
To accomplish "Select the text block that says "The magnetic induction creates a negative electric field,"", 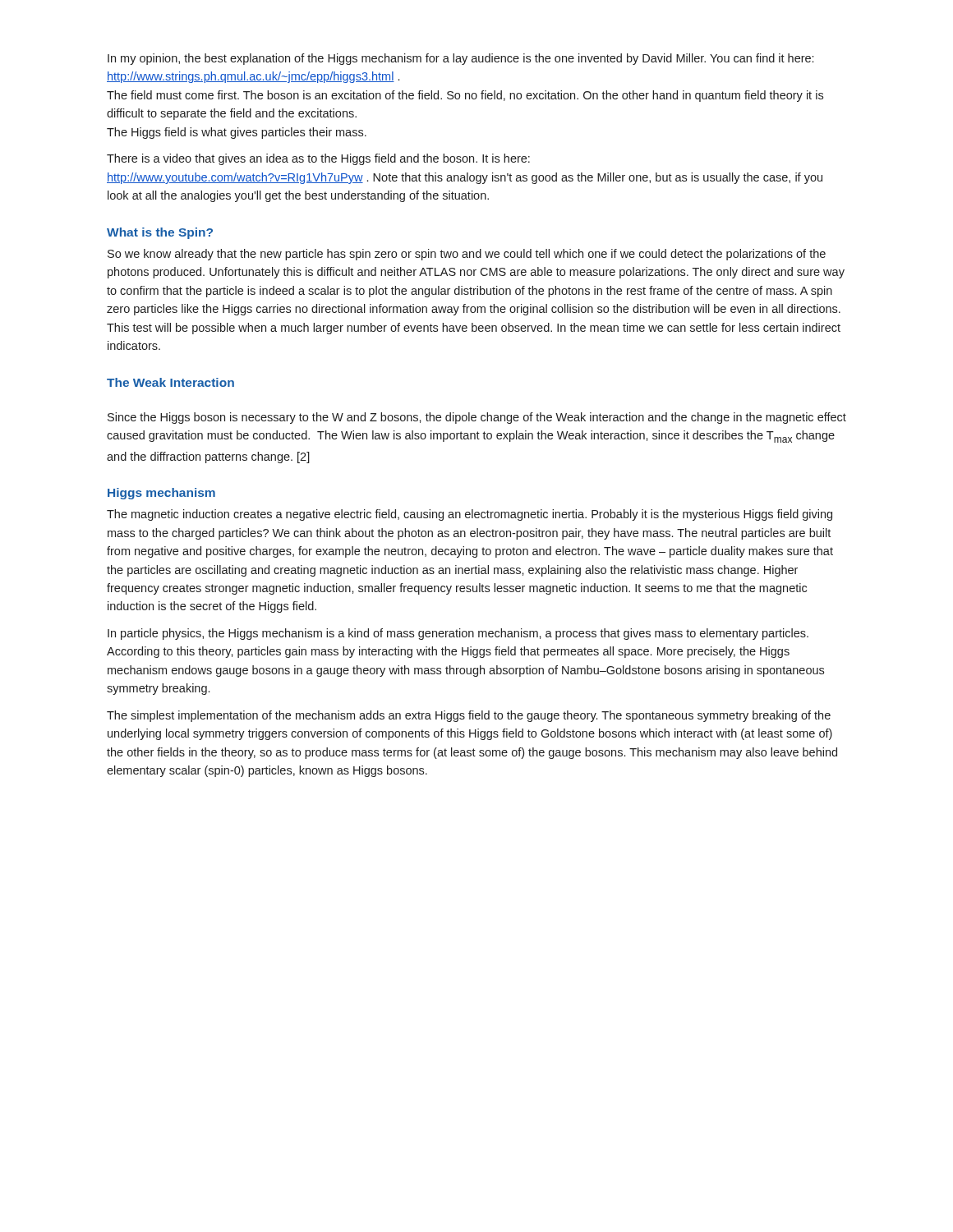I will 470,560.
